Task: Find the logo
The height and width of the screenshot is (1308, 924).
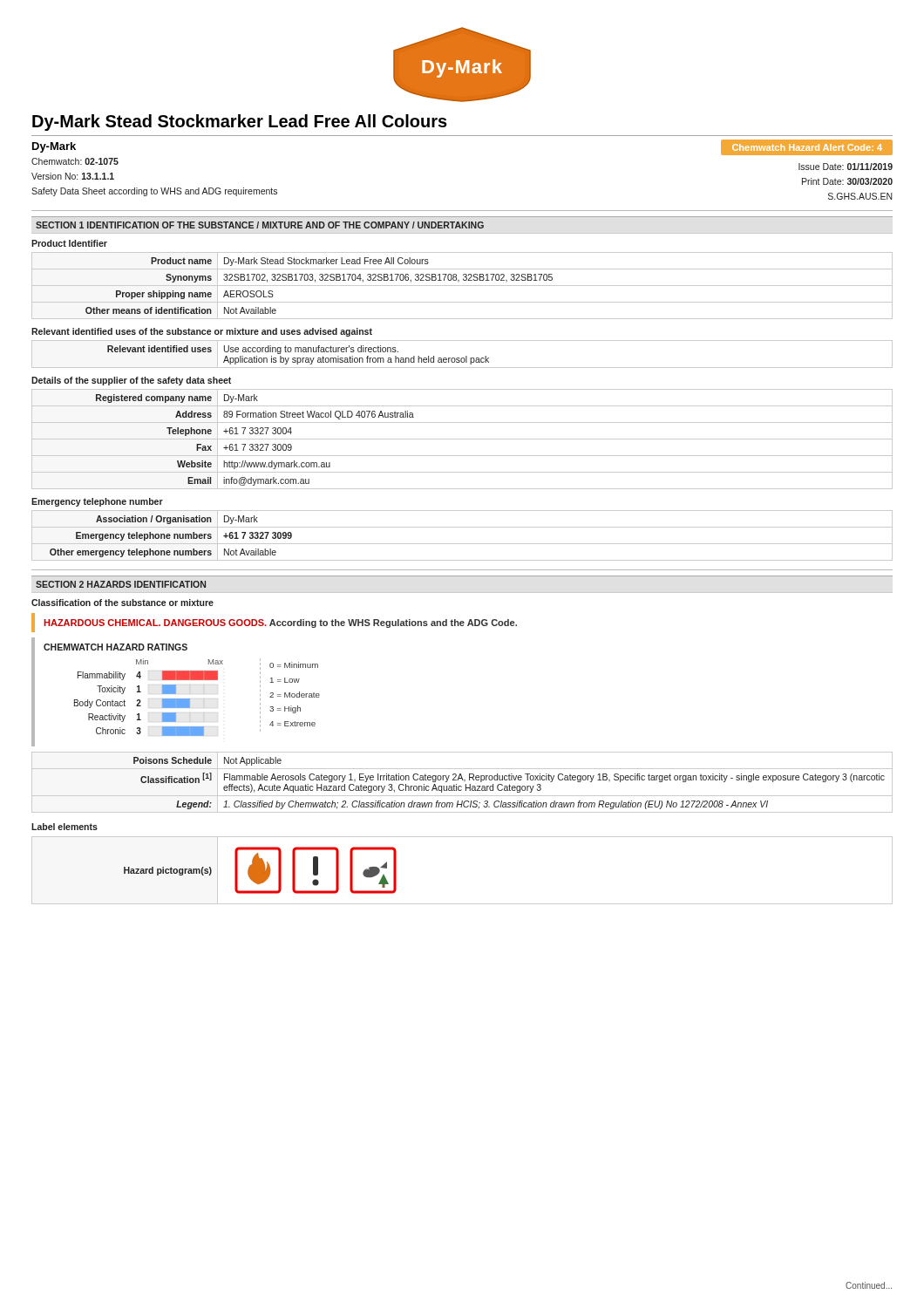Action: 462,56
